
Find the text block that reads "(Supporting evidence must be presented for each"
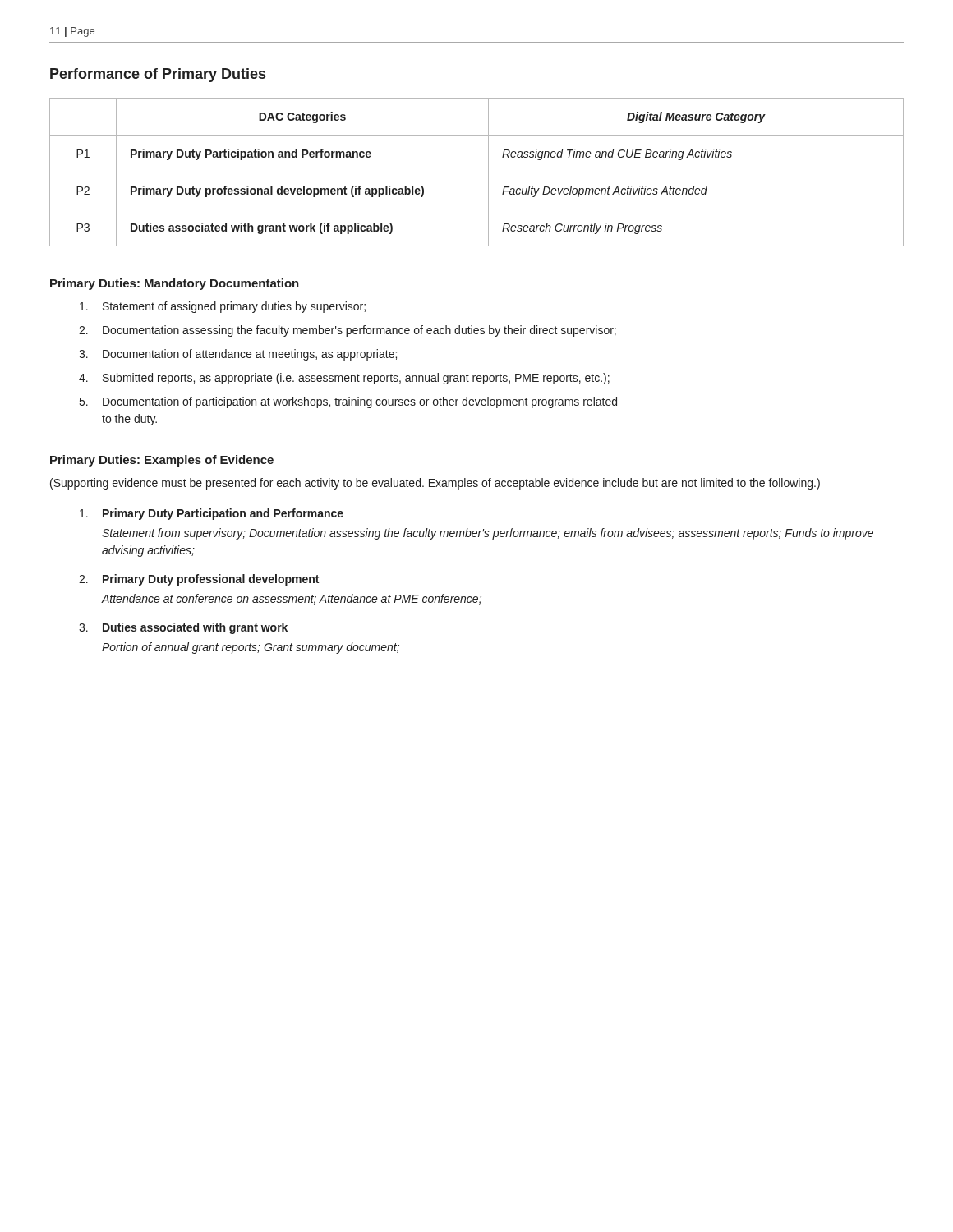click(x=435, y=483)
